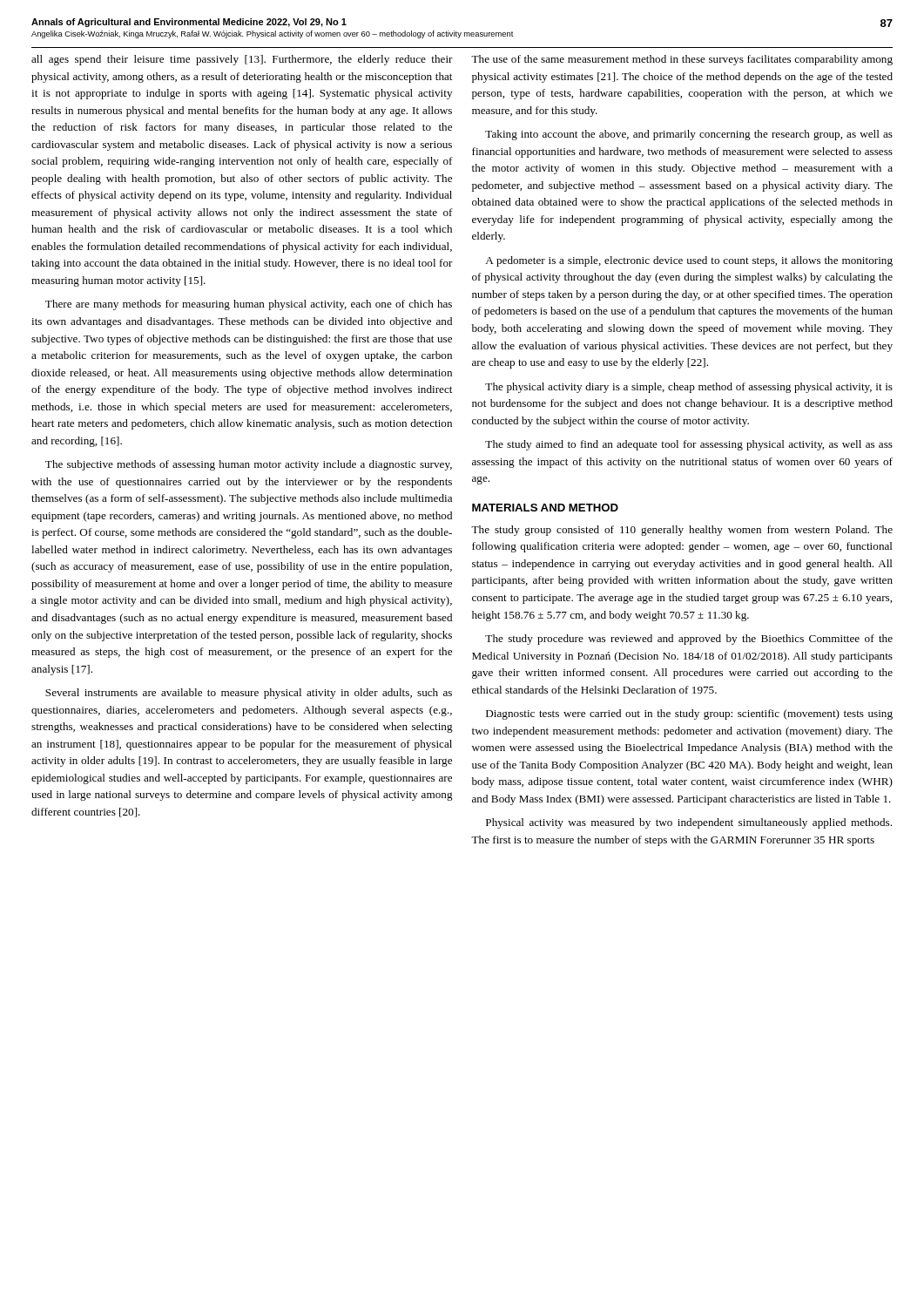Locate the element starting "A pedometer is"
Viewport: 924px width, 1307px height.
682,311
